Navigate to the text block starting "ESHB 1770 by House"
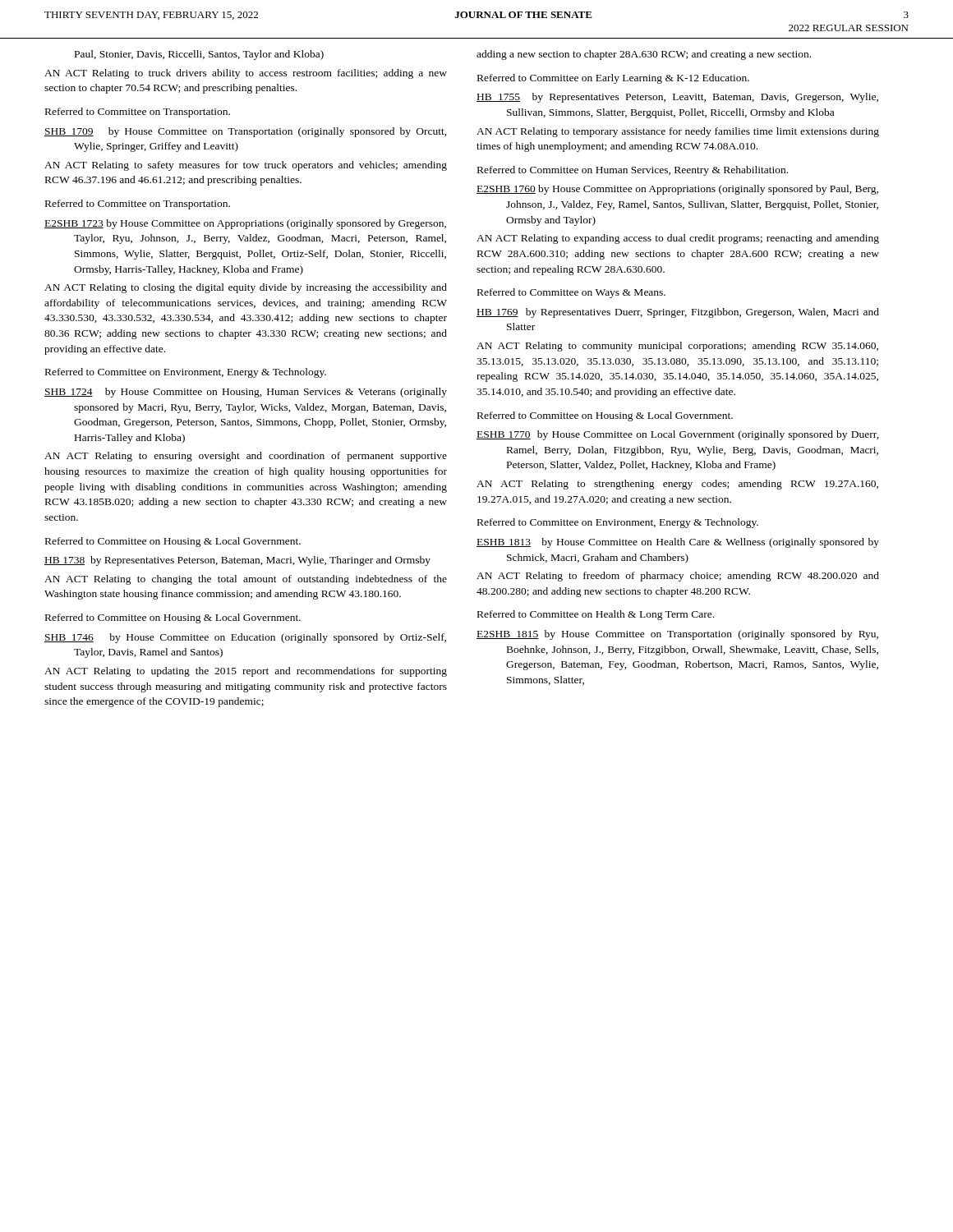 678,467
